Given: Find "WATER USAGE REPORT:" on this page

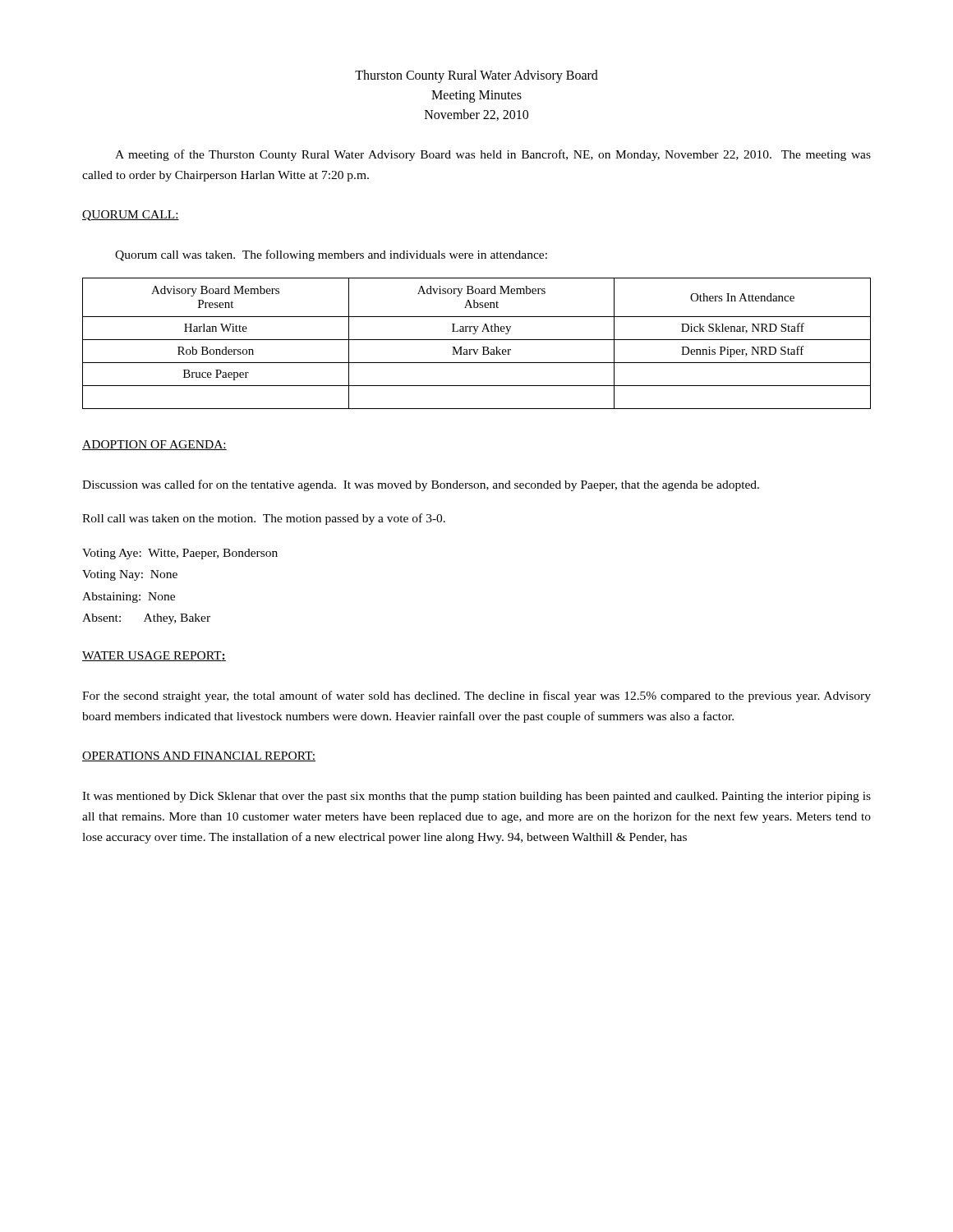Looking at the screenshot, I should point(154,655).
